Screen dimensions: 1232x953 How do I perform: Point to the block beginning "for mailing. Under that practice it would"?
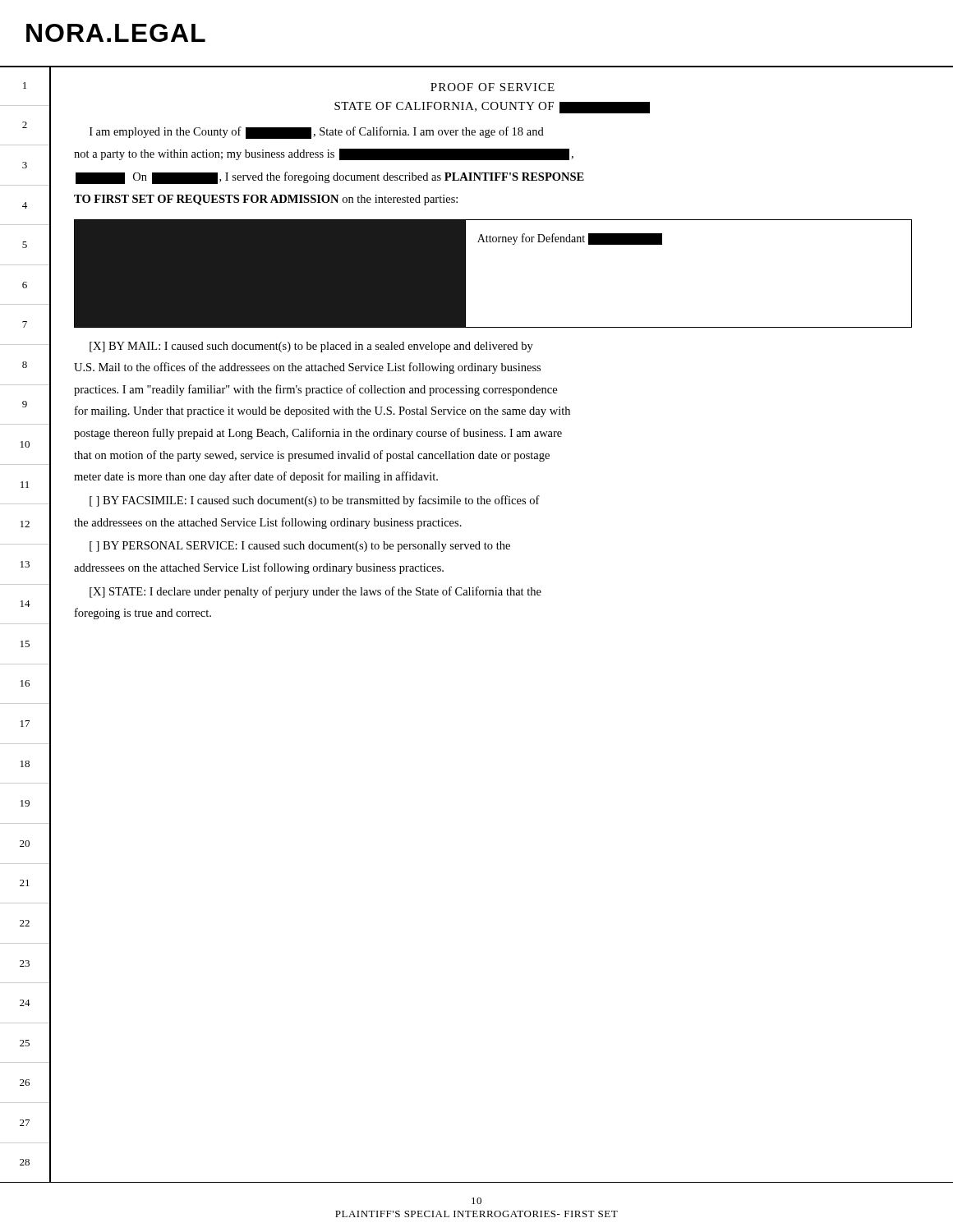(x=322, y=411)
